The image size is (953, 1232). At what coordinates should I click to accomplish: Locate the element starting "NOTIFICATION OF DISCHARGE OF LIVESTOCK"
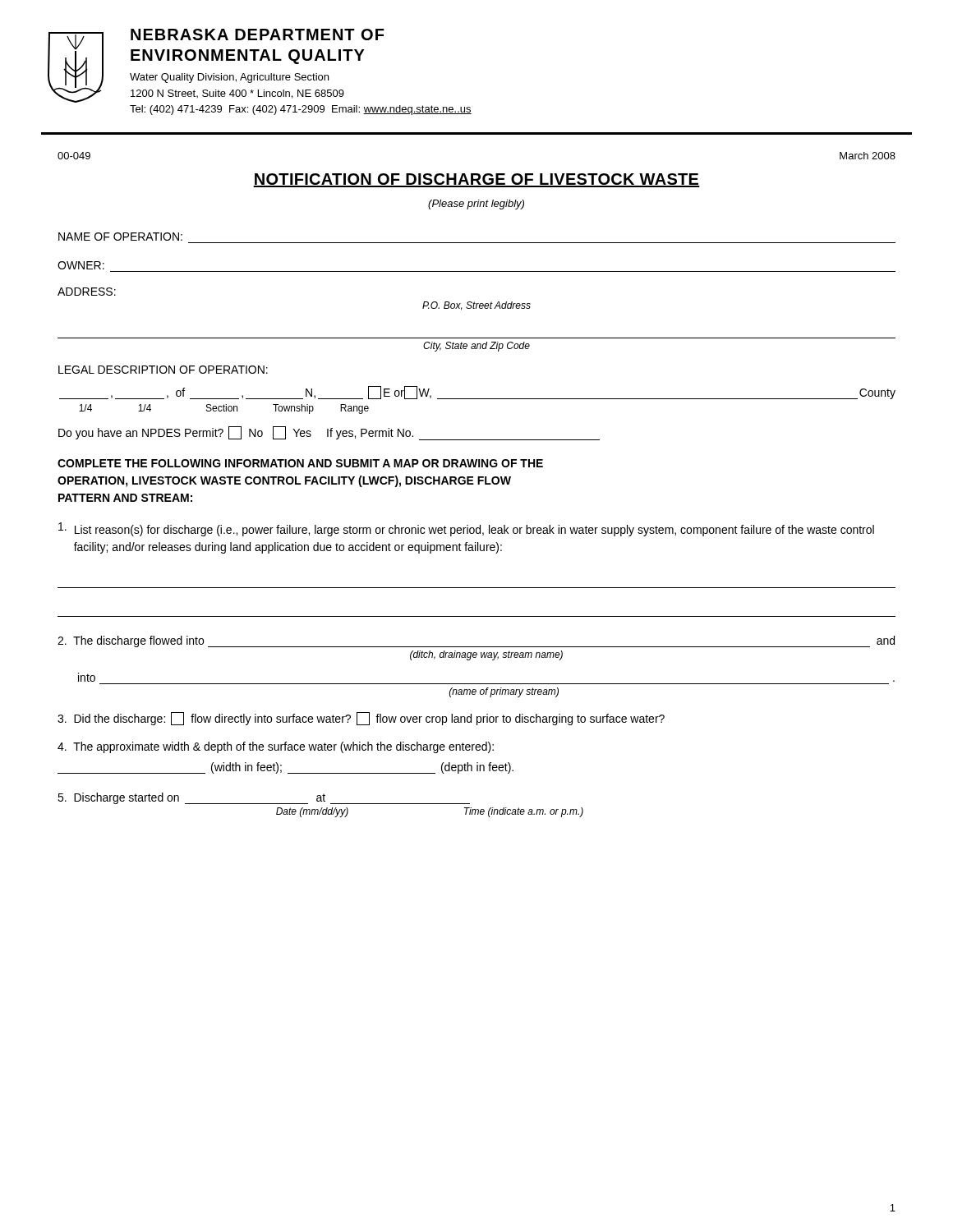(x=476, y=179)
